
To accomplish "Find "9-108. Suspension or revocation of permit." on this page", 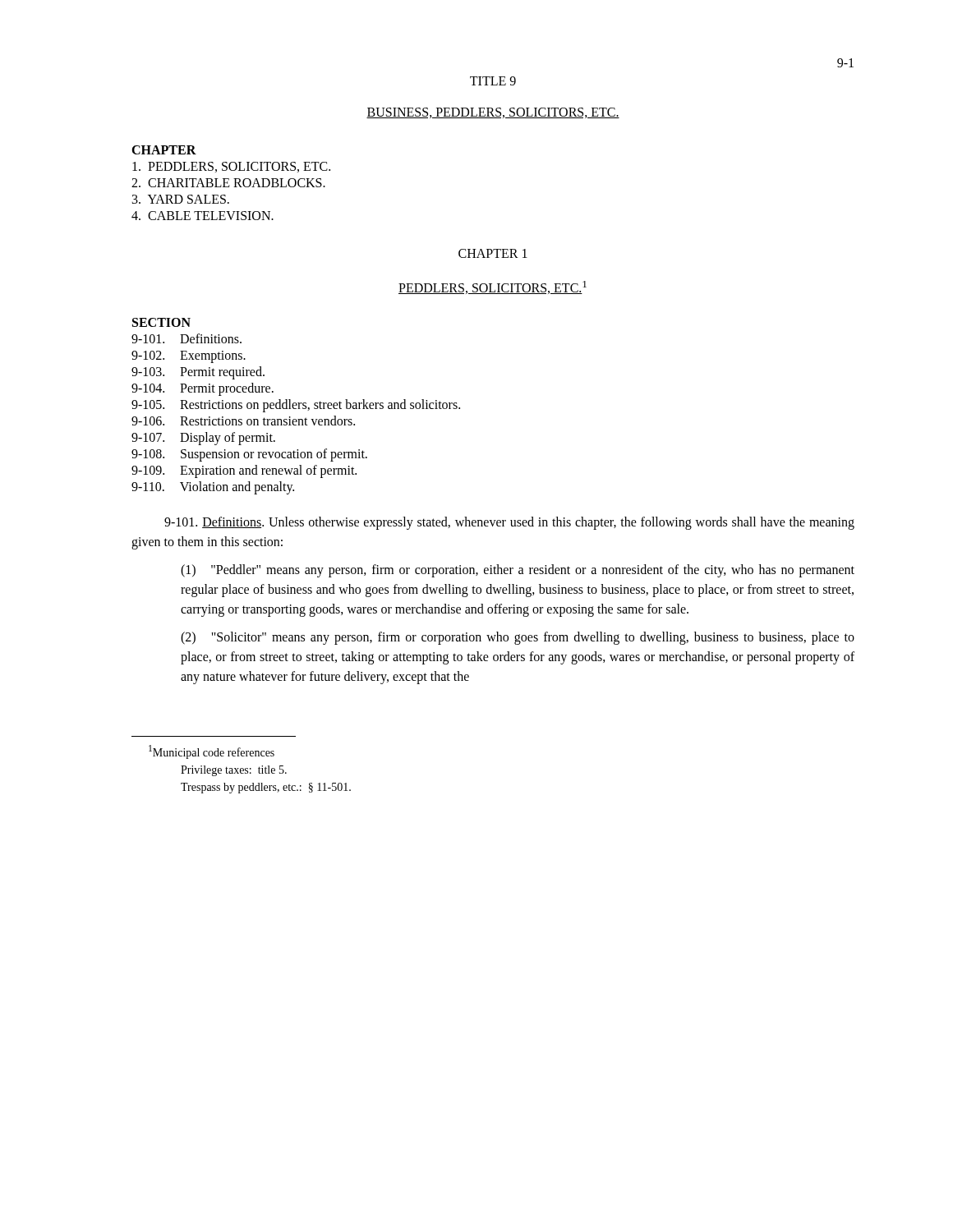I will point(250,454).
